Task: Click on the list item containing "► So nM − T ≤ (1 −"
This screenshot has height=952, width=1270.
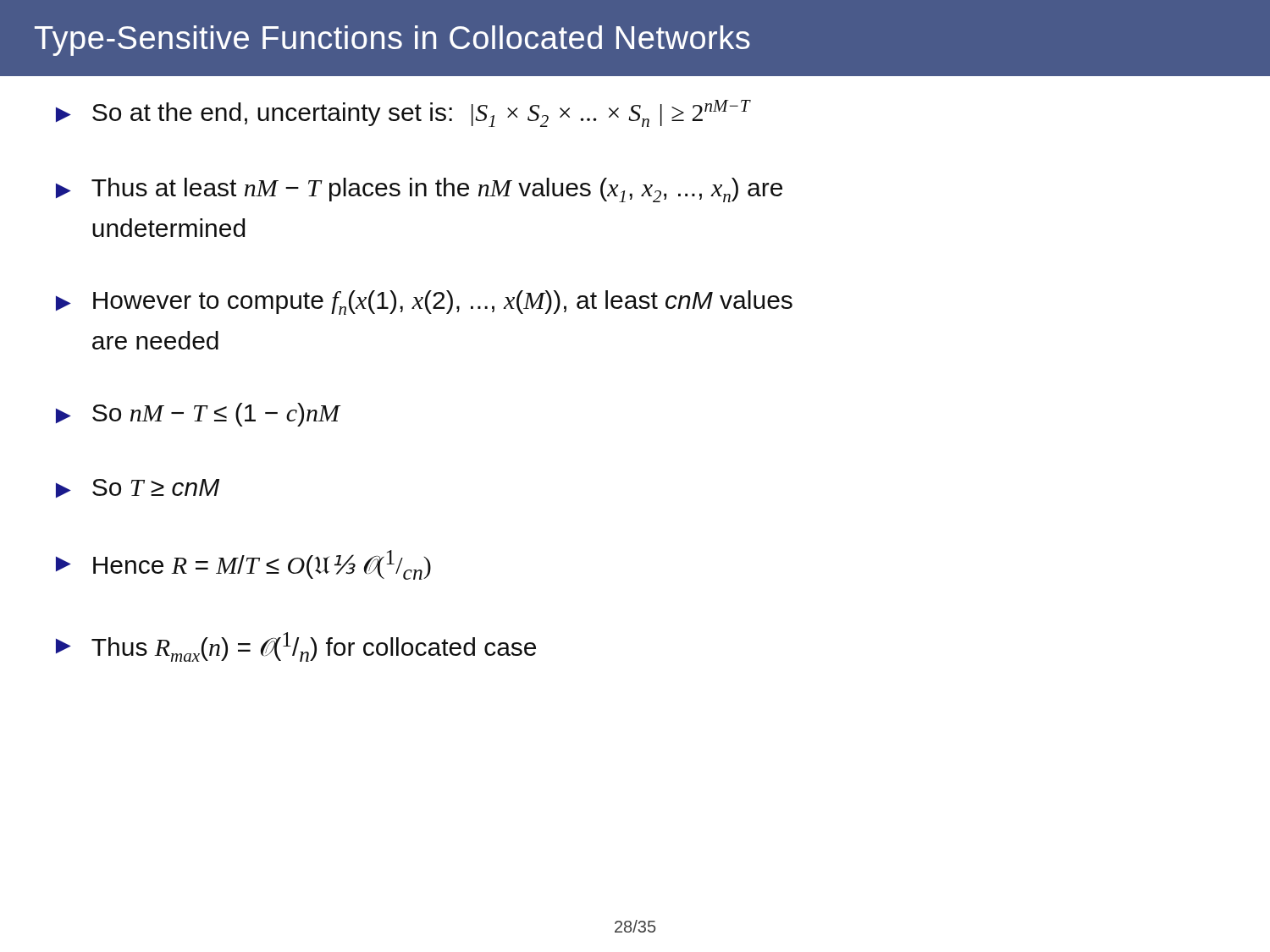Action: tap(199, 415)
